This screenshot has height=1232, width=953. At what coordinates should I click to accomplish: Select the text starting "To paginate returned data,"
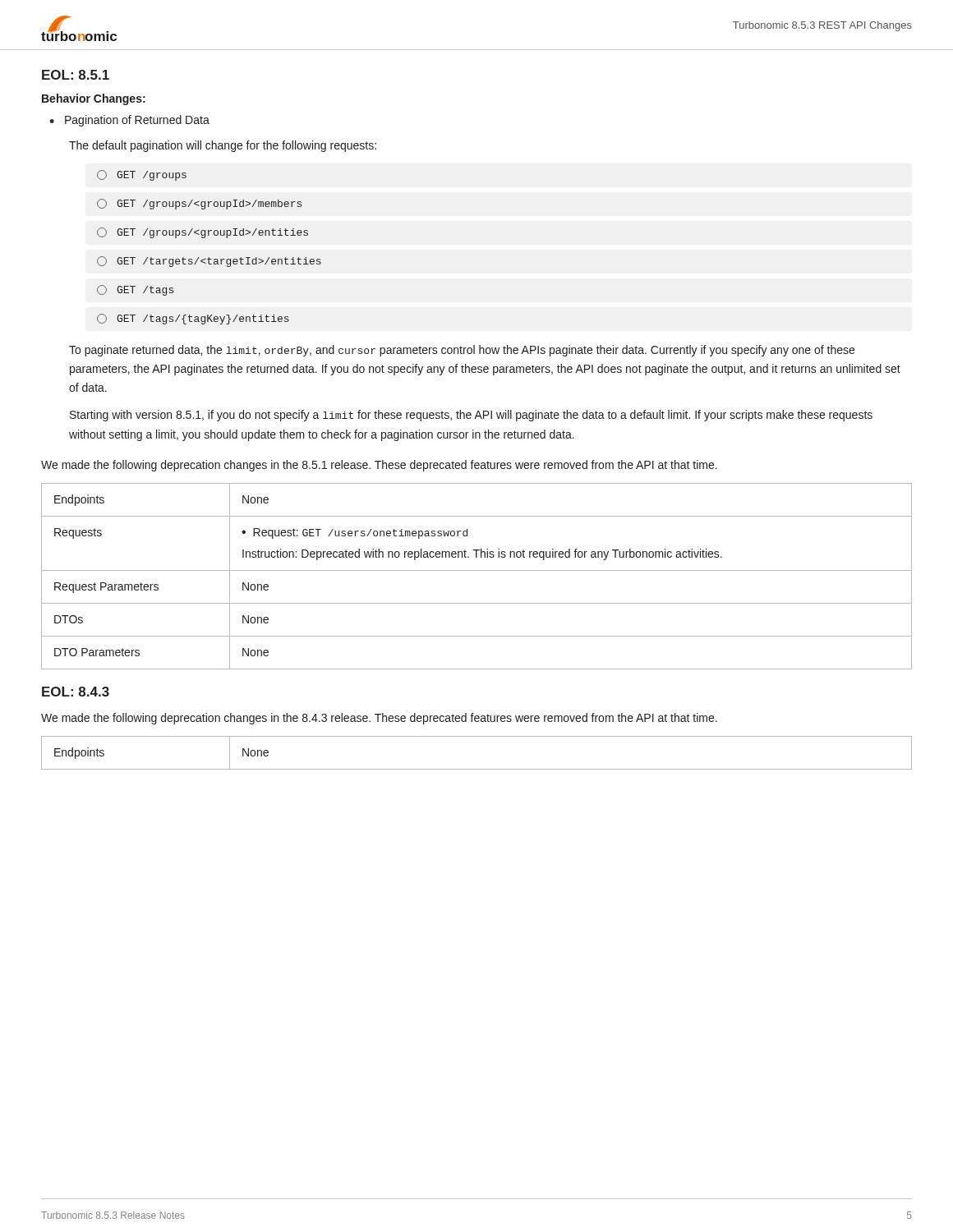[485, 369]
